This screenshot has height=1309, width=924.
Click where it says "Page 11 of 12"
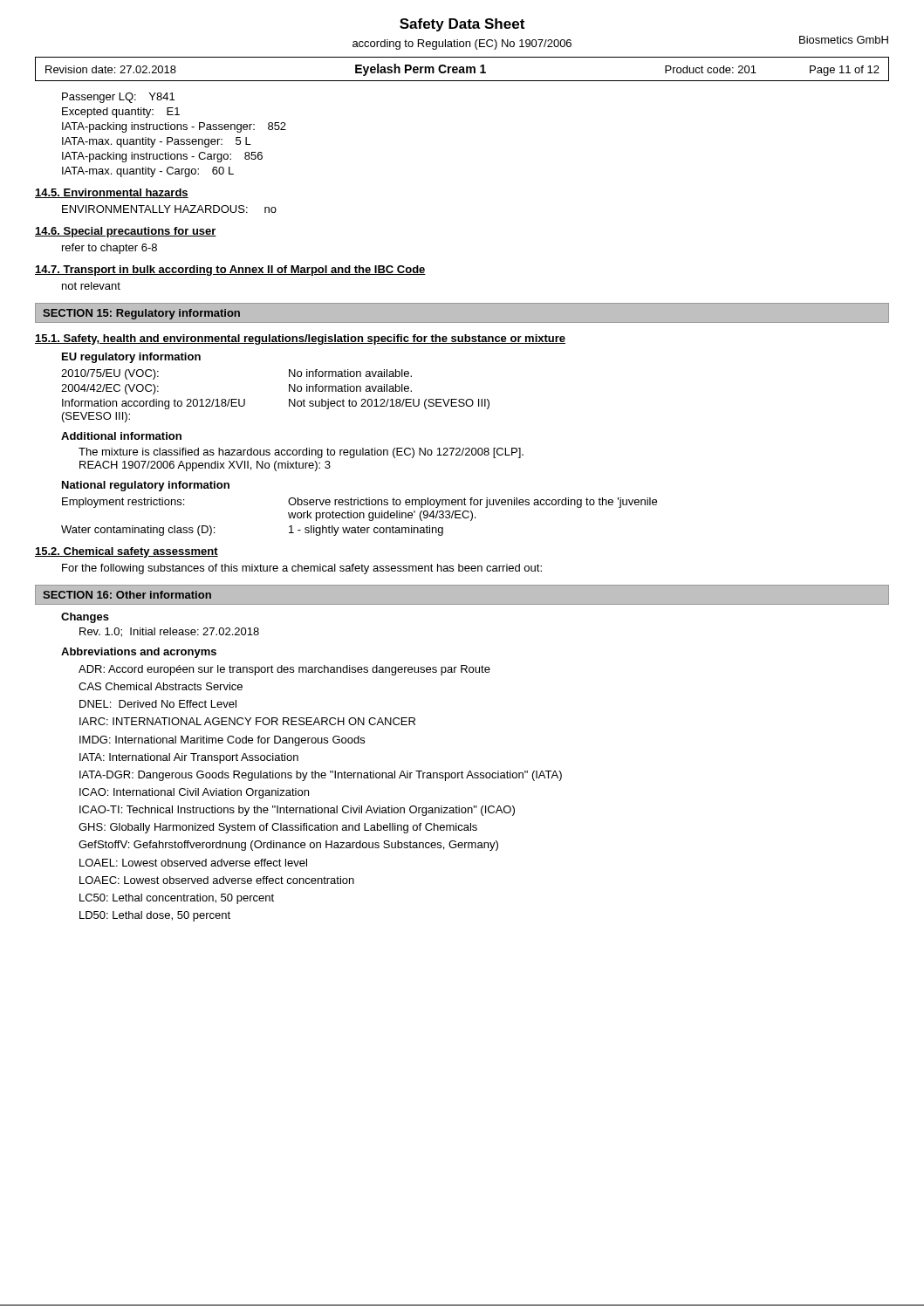[844, 69]
